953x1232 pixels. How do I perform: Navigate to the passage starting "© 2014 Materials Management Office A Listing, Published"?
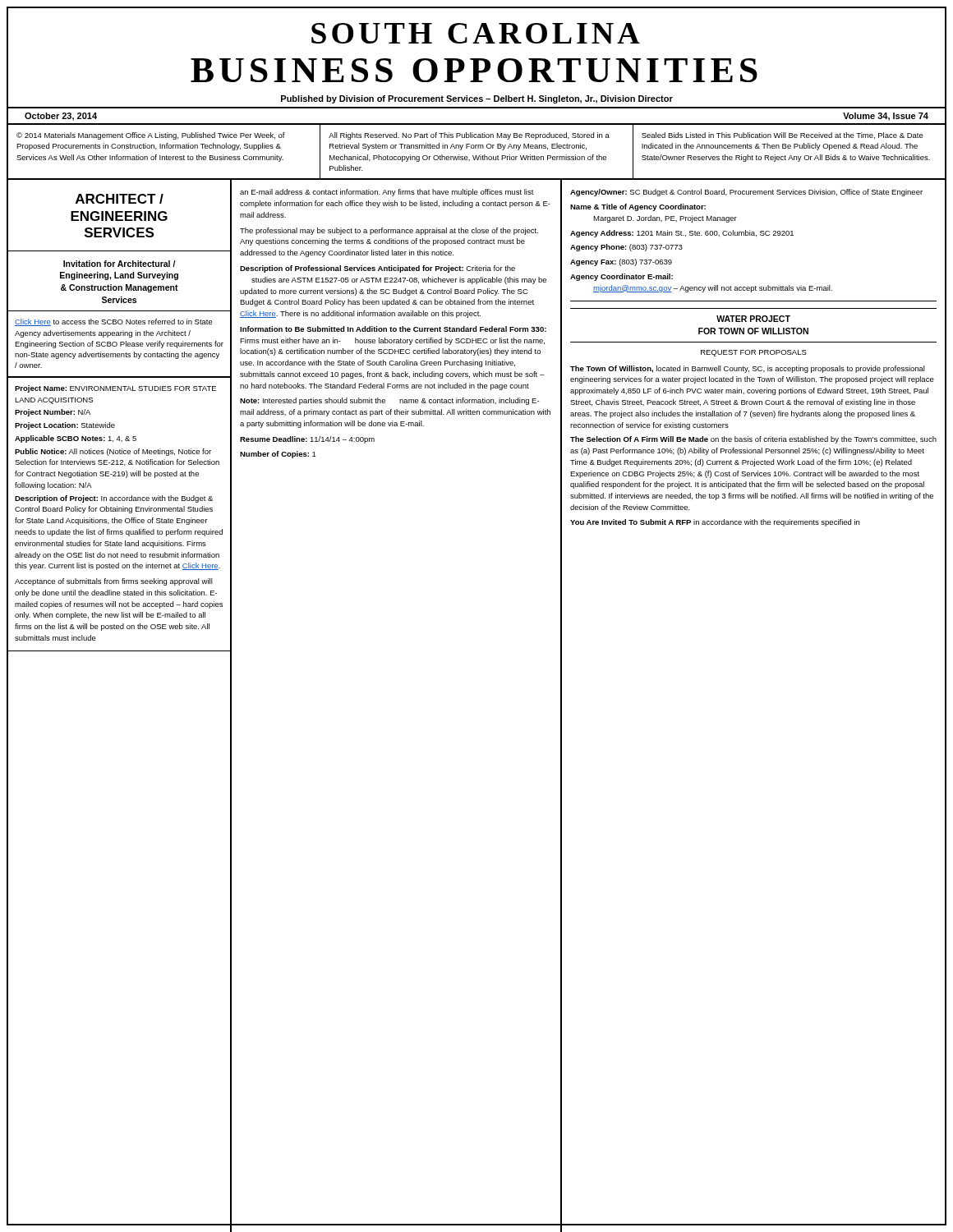tap(151, 146)
